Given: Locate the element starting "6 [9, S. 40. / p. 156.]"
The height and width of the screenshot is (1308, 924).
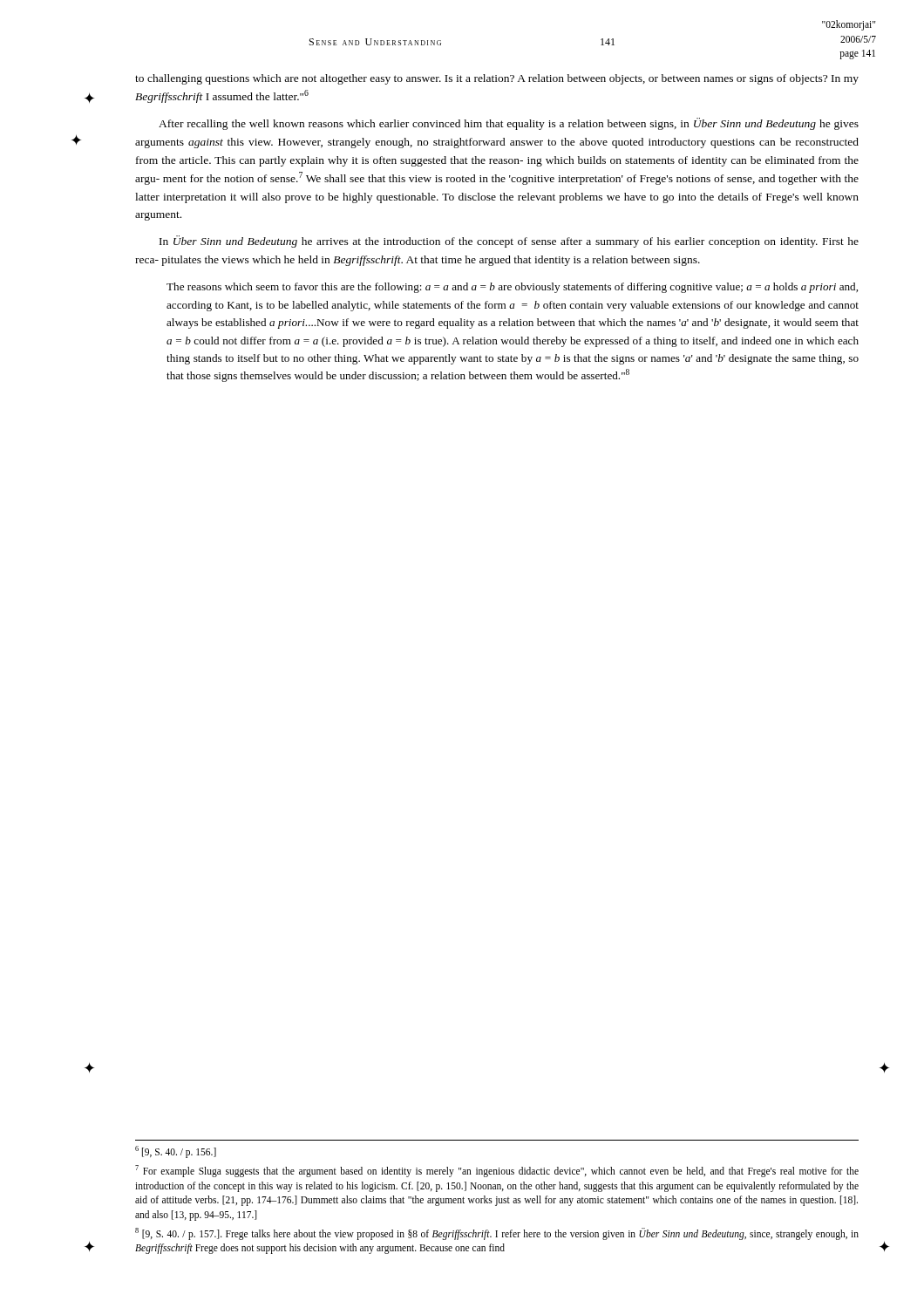Looking at the screenshot, I should coord(176,1151).
